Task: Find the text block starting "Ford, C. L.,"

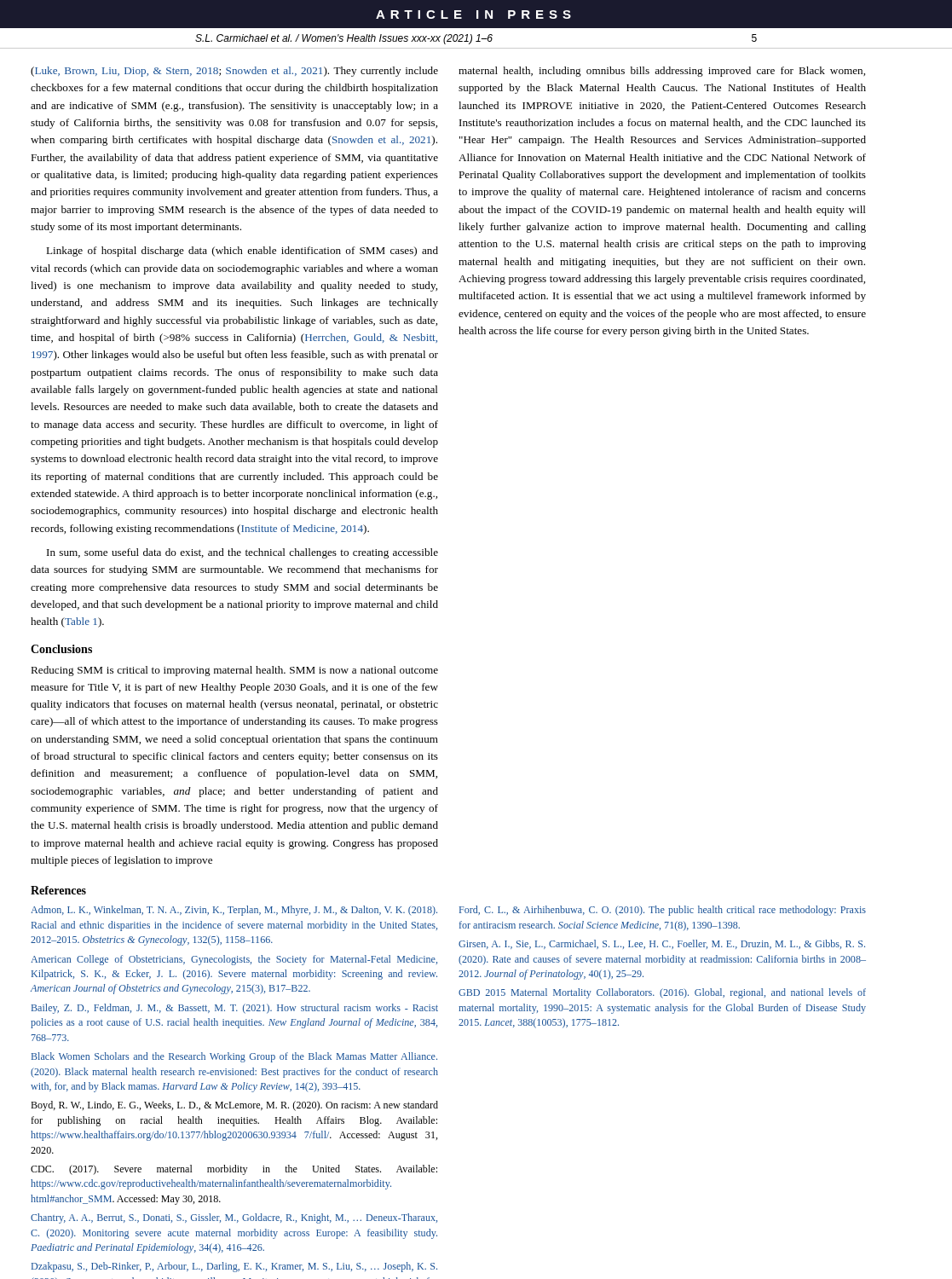Action: (x=662, y=918)
